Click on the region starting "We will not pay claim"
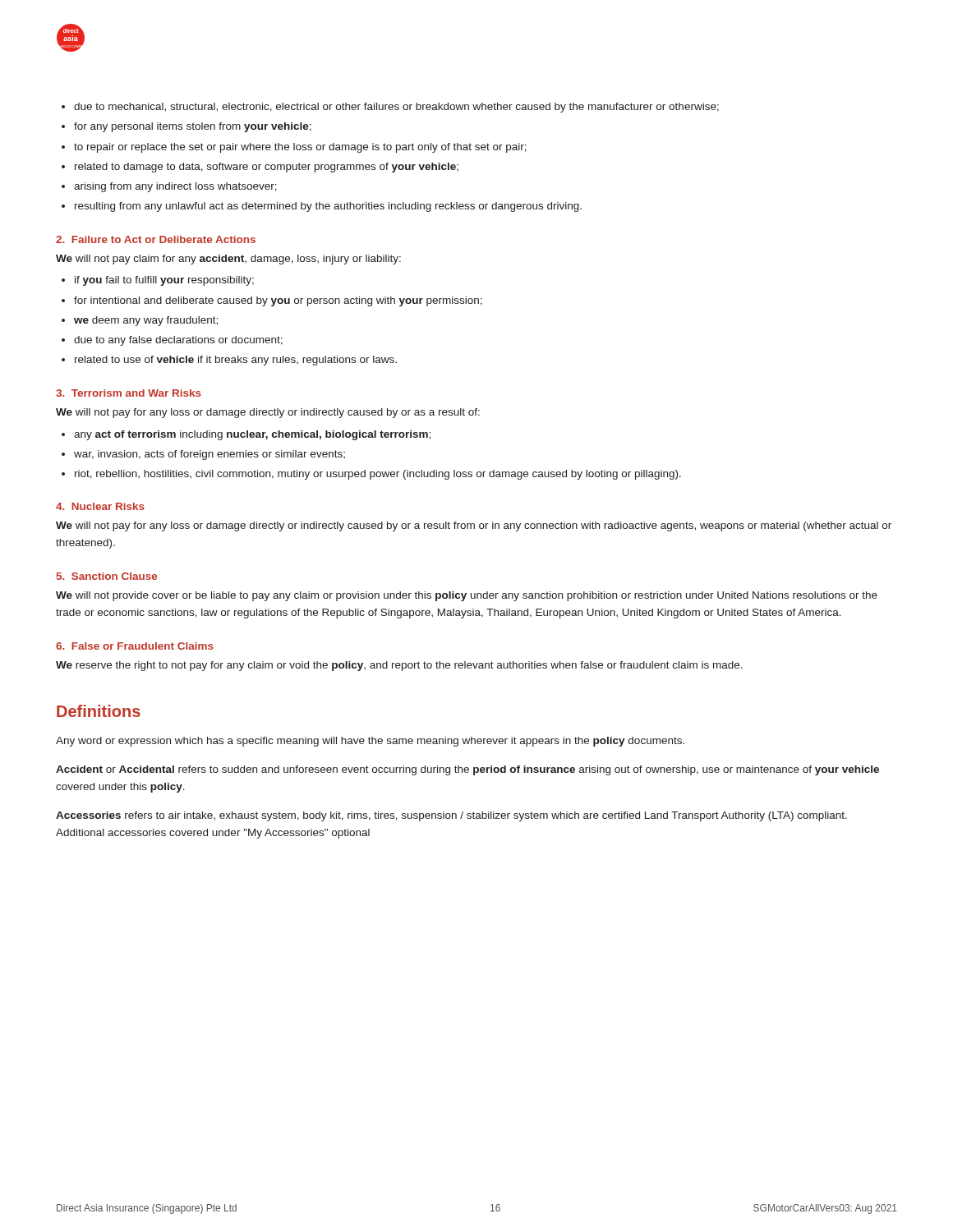Screen dimensions: 1232x953 [x=229, y=258]
